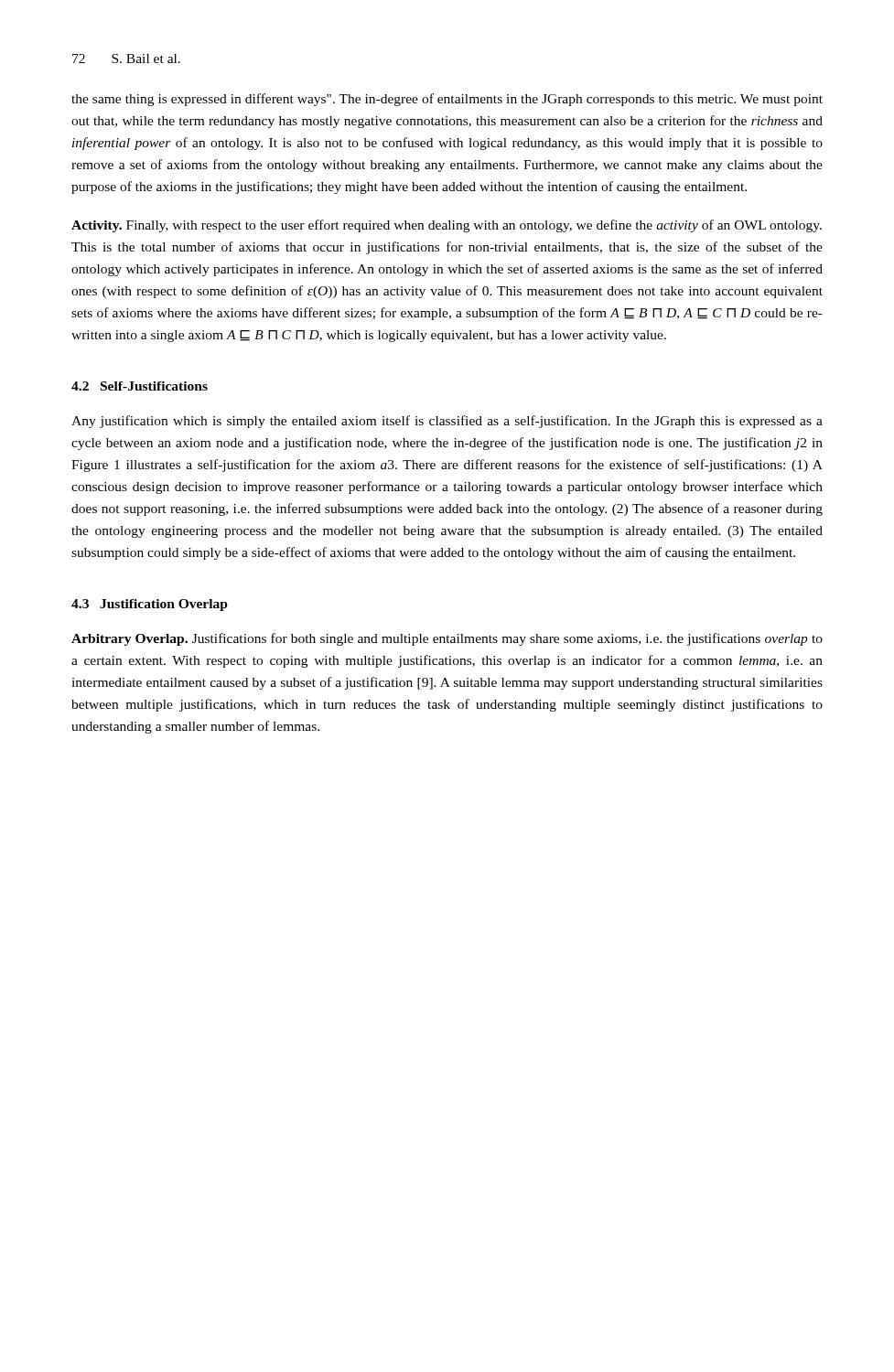The height and width of the screenshot is (1372, 894).
Task: Select the text block starting "Arbitrary Overlap. Justifications for"
Action: coord(447,682)
